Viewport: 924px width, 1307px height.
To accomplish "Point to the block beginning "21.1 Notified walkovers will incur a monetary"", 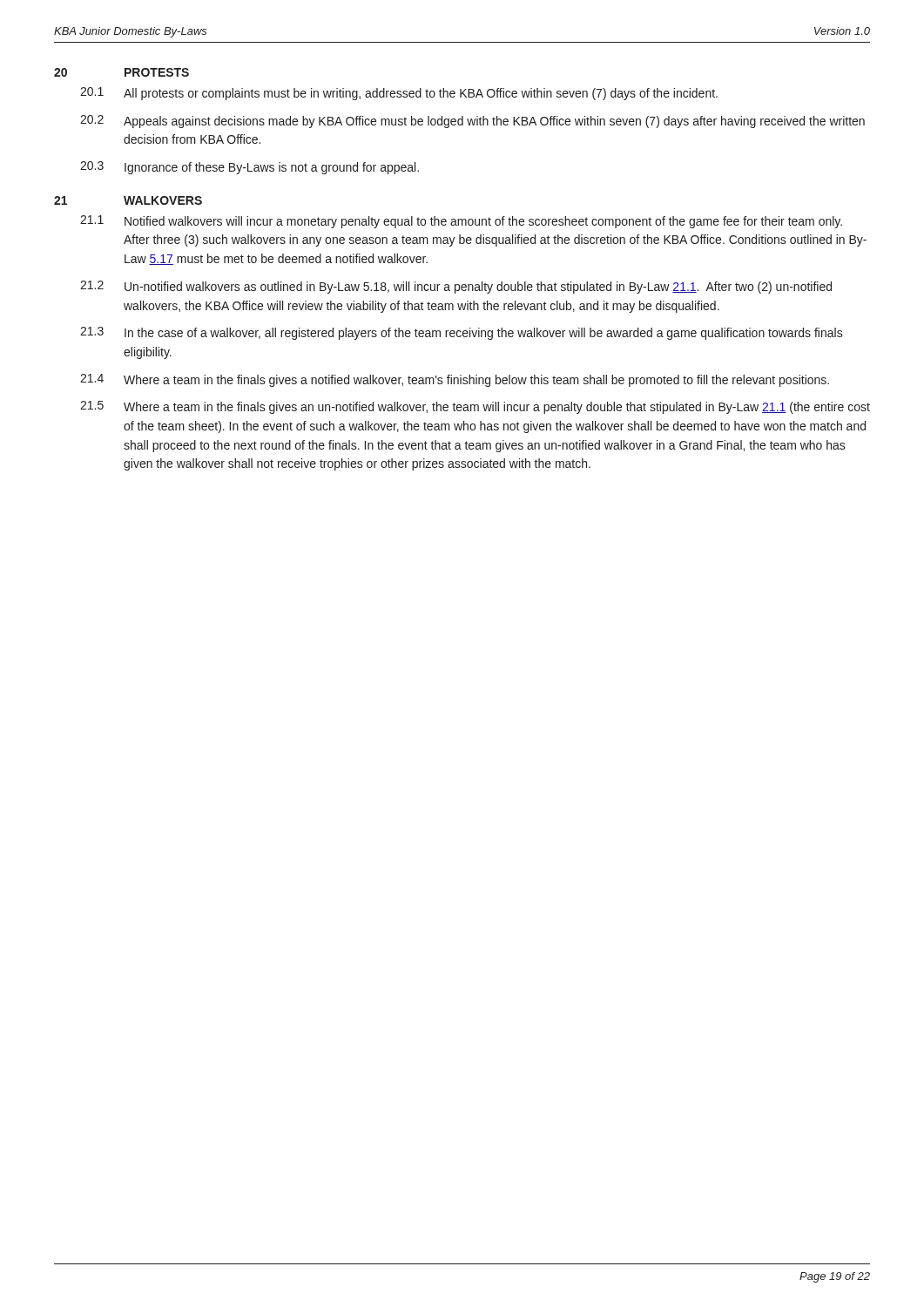I will click(462, 241).
